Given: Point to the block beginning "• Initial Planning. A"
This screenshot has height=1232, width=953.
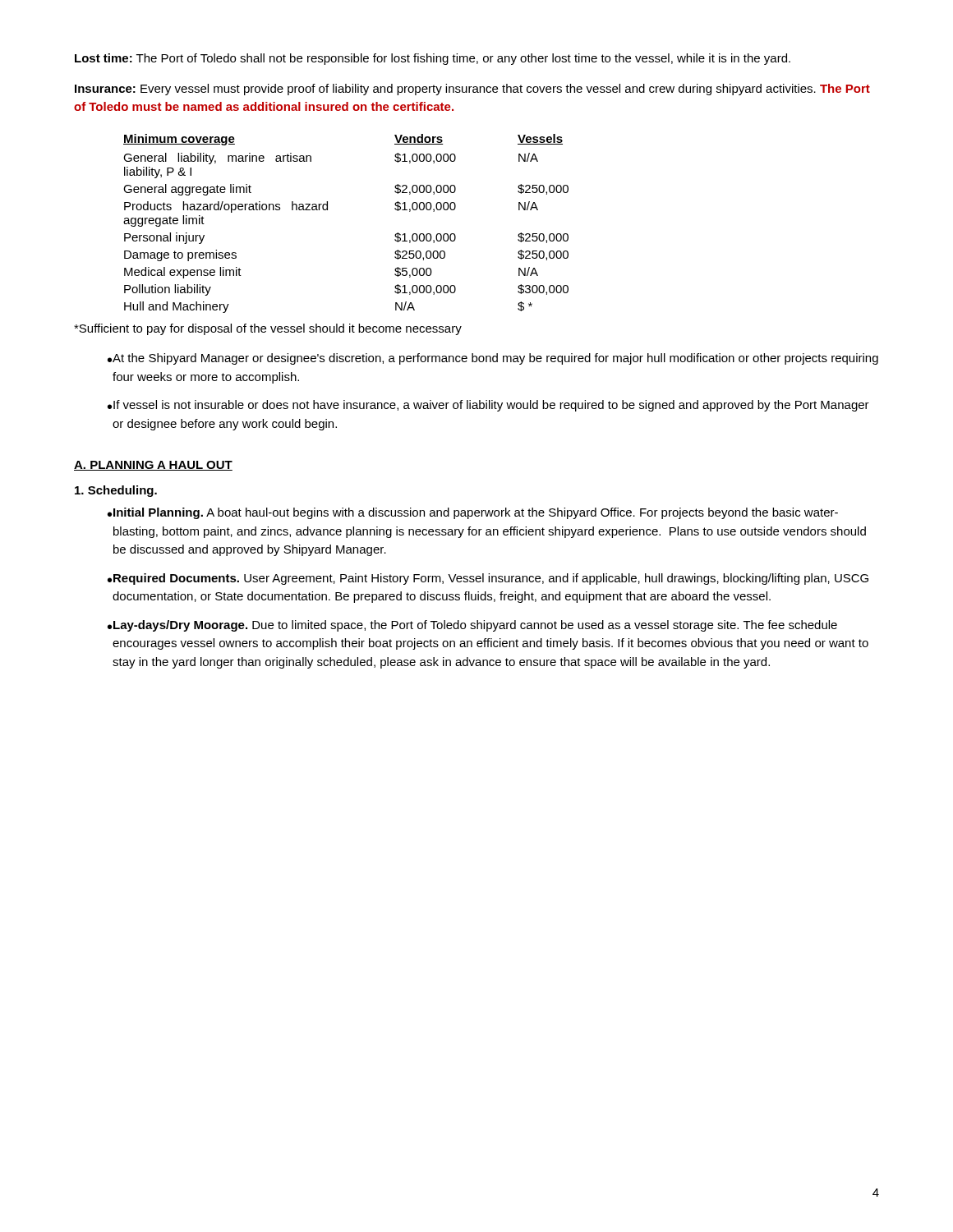Looking at the screenshot, I should 476,531.
